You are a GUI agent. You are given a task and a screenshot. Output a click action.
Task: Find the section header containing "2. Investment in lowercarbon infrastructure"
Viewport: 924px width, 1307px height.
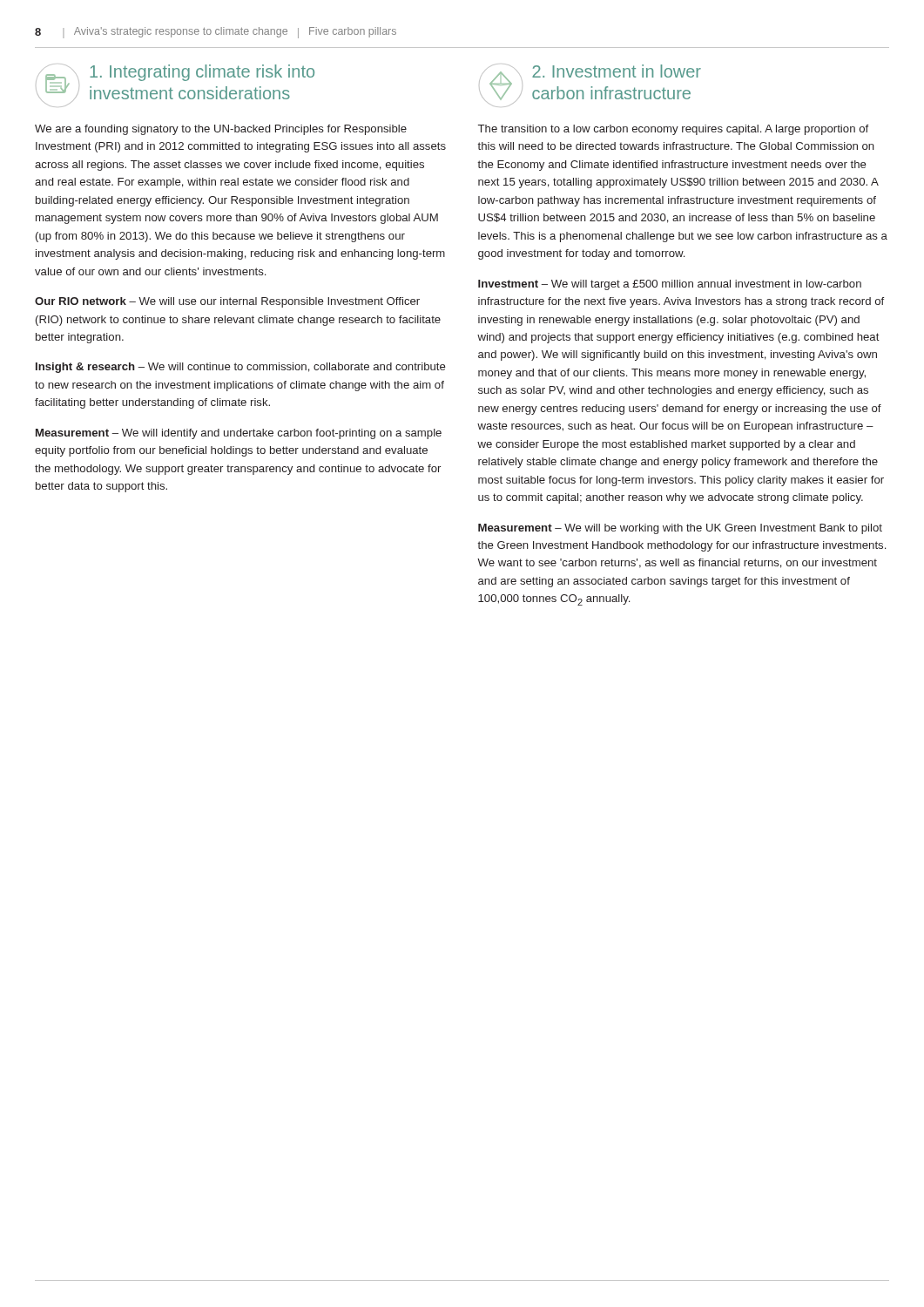point(589,85)
